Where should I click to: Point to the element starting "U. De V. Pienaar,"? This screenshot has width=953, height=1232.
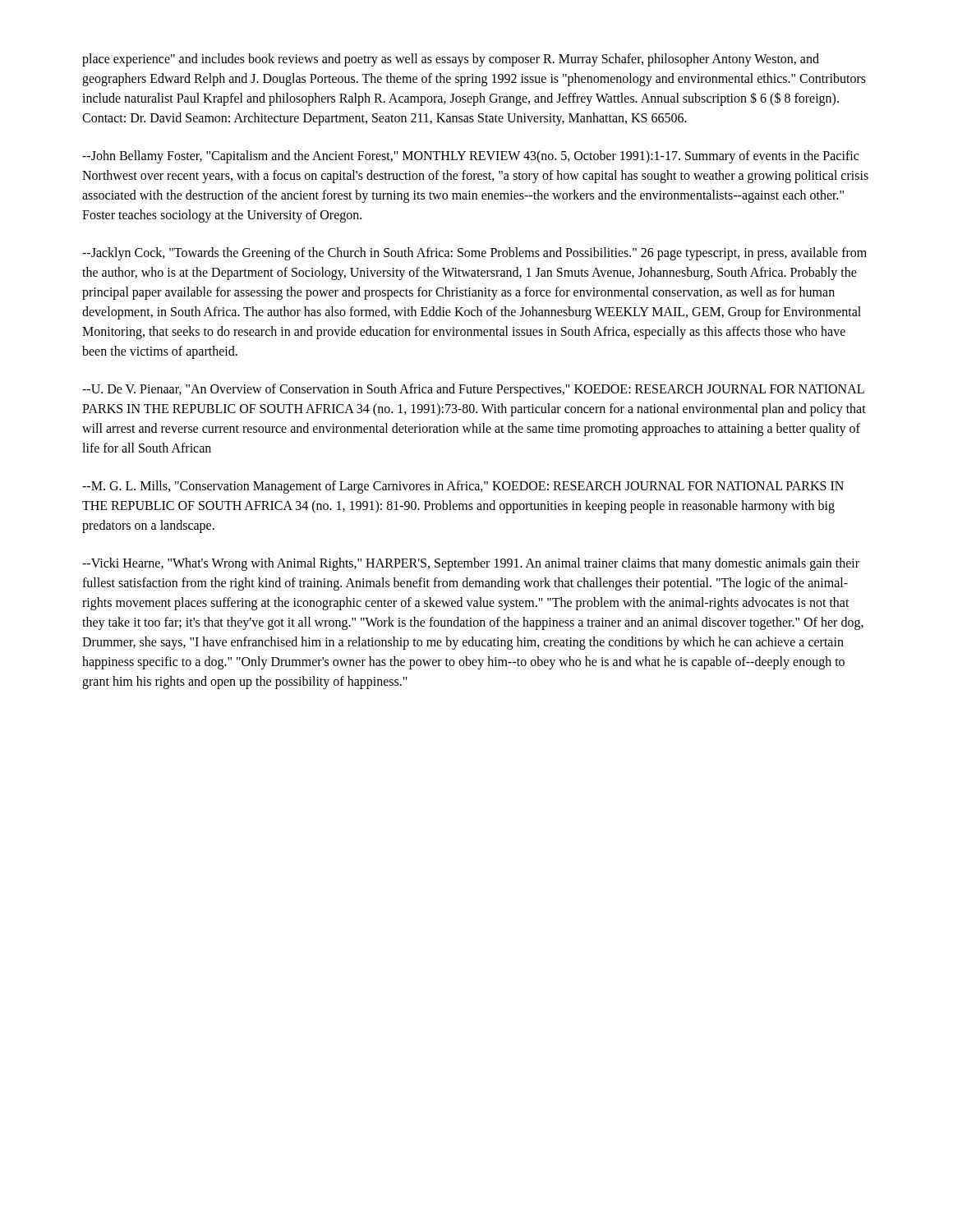click(x=474, y=418)
